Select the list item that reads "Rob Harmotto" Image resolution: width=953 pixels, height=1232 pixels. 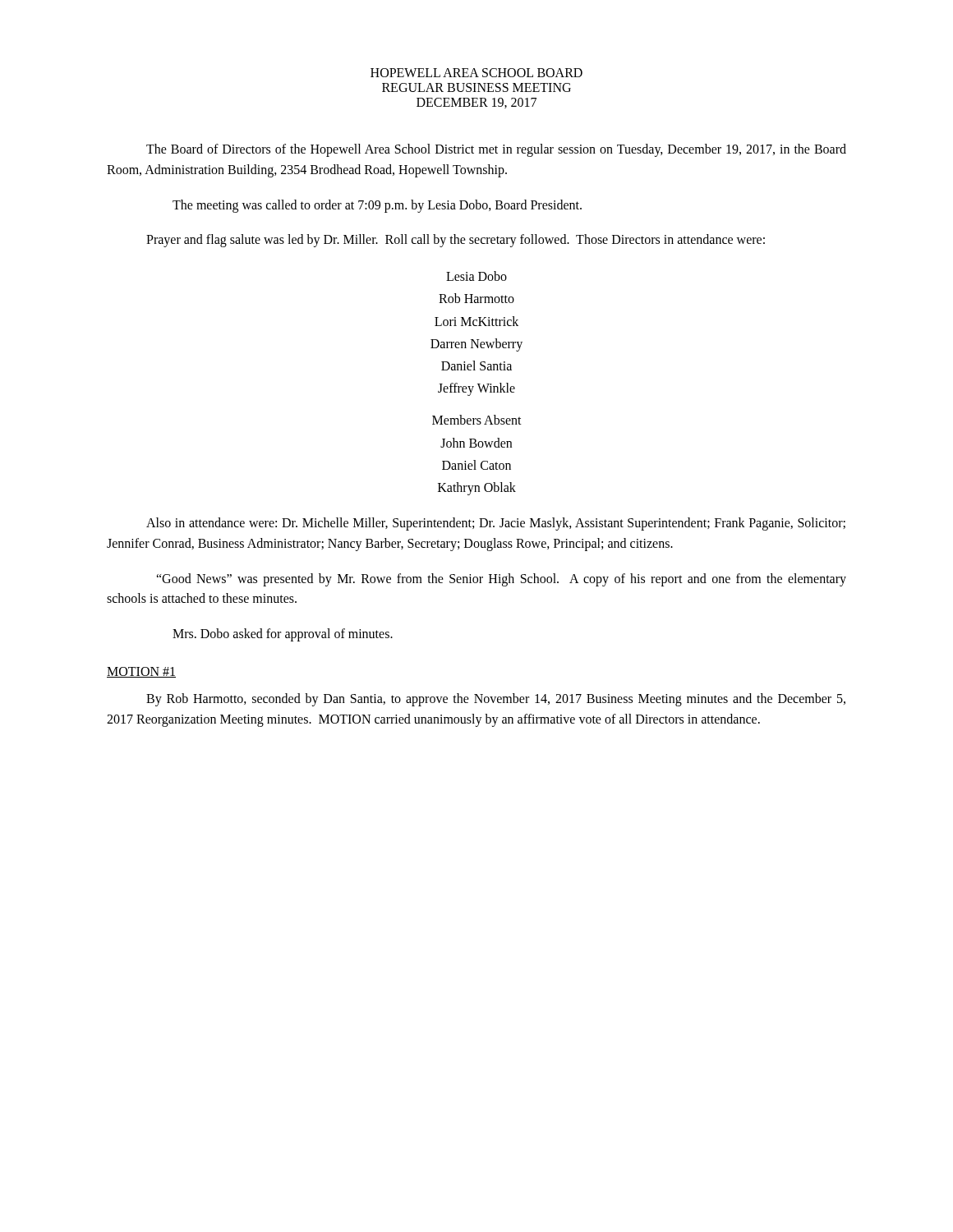[476, 299]
